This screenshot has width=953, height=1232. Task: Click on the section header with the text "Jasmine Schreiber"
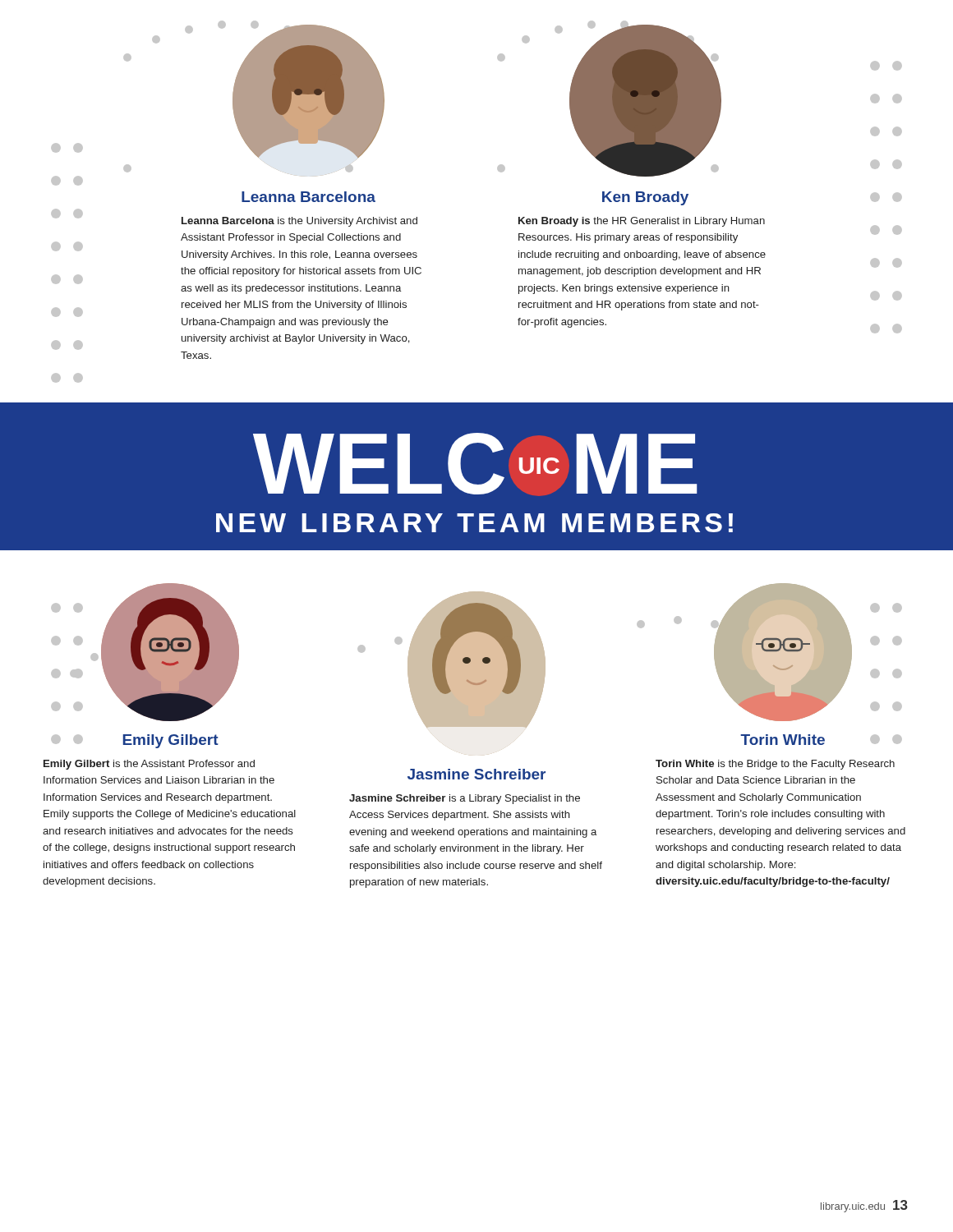tap(476, 774)
